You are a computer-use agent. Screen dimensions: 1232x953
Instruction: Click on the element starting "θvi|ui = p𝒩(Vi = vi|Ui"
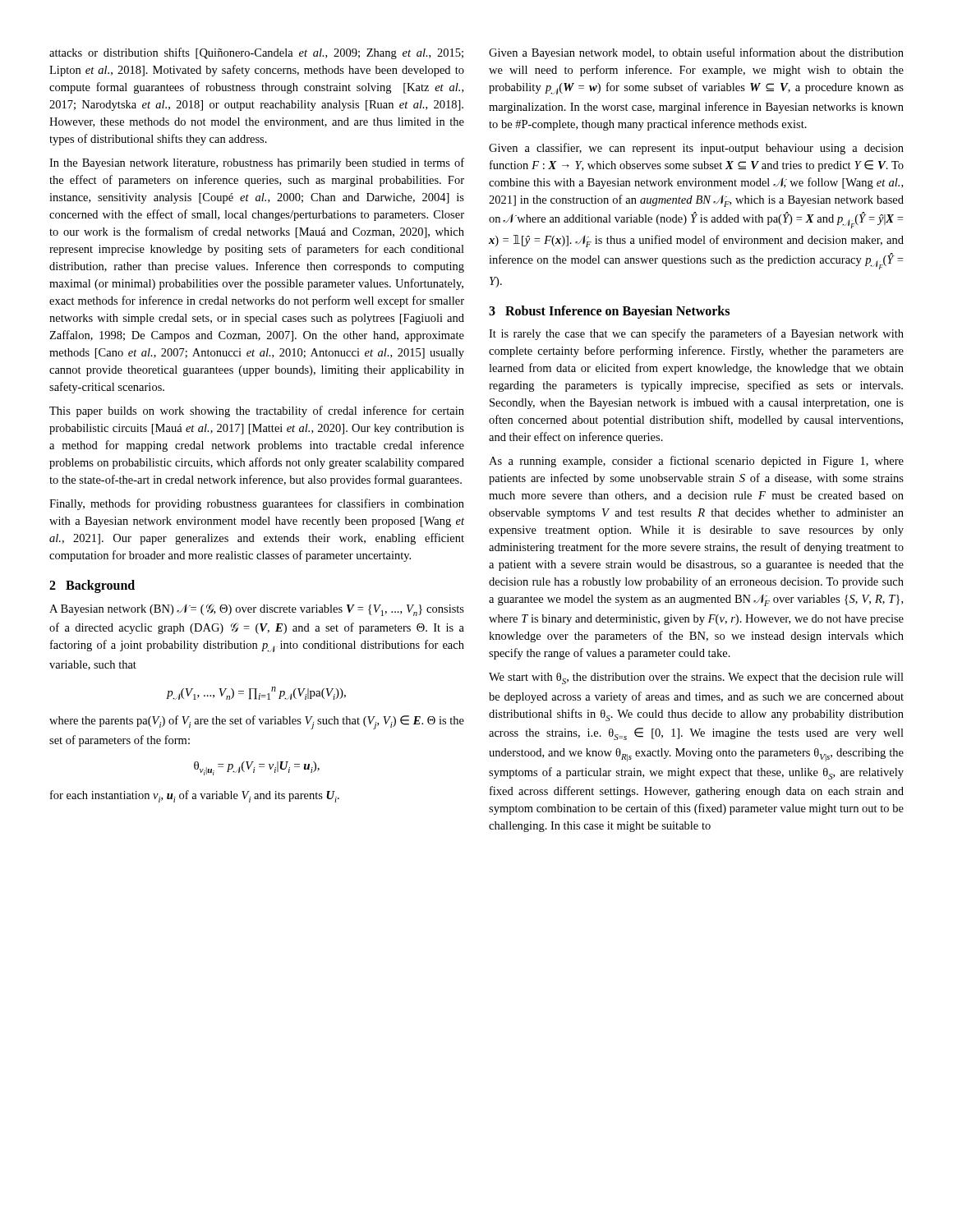257,768
